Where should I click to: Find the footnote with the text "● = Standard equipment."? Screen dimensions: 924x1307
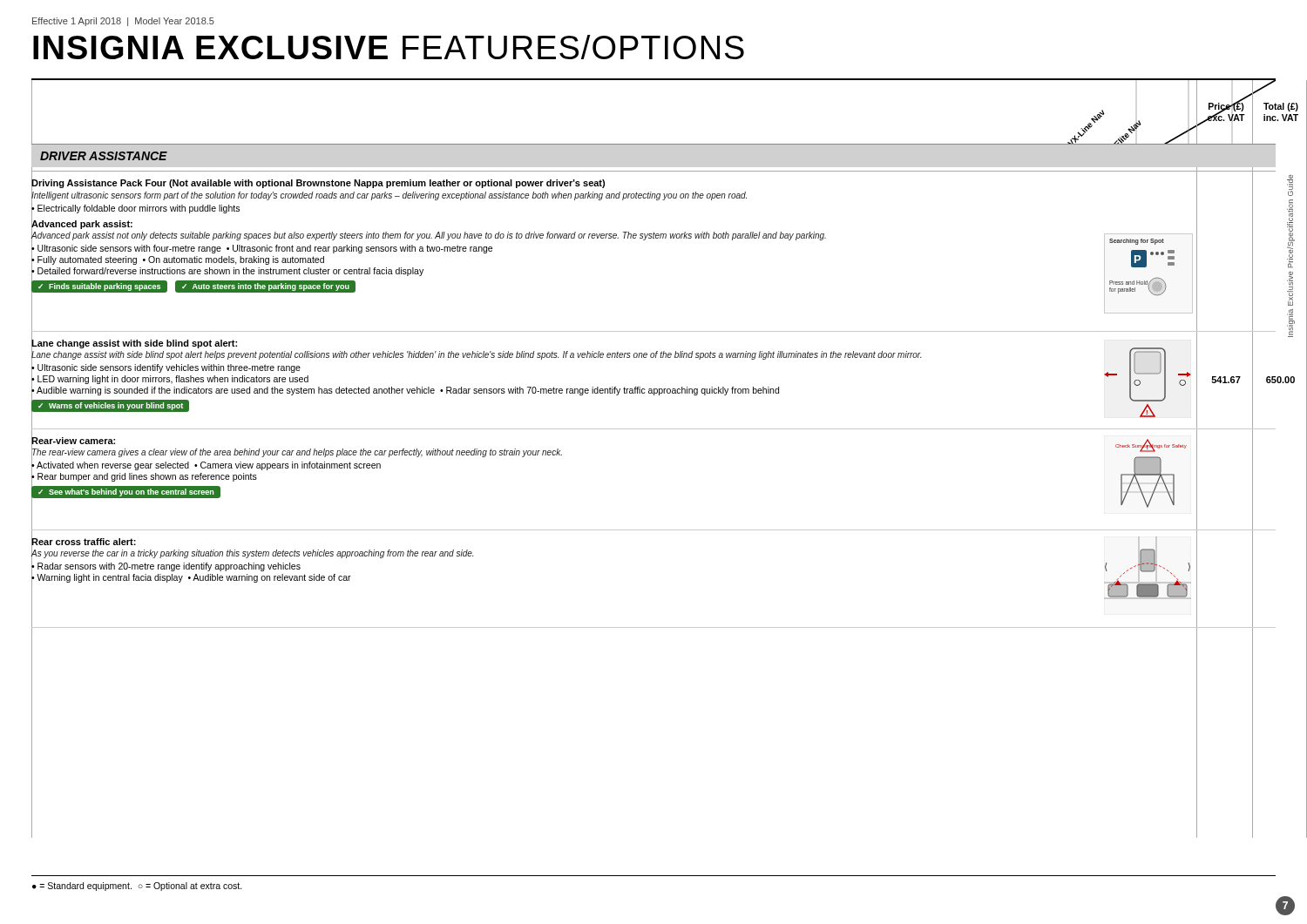[x=137, y=886]
